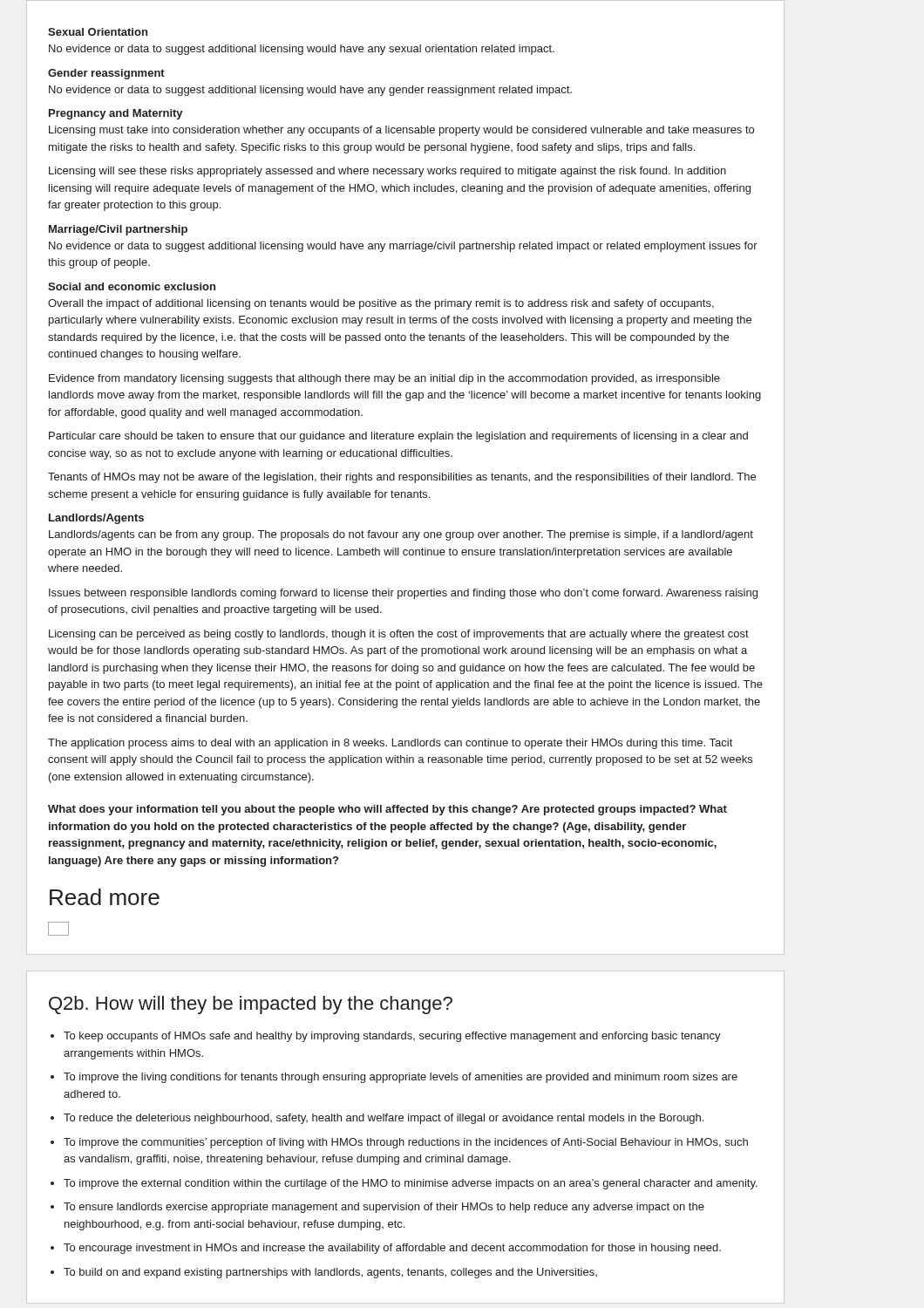Image resolution: width=924 pixels, height=1308 pixels.
Task: Select the block starting "Issues between responsible"
Action: coord(403,601)
